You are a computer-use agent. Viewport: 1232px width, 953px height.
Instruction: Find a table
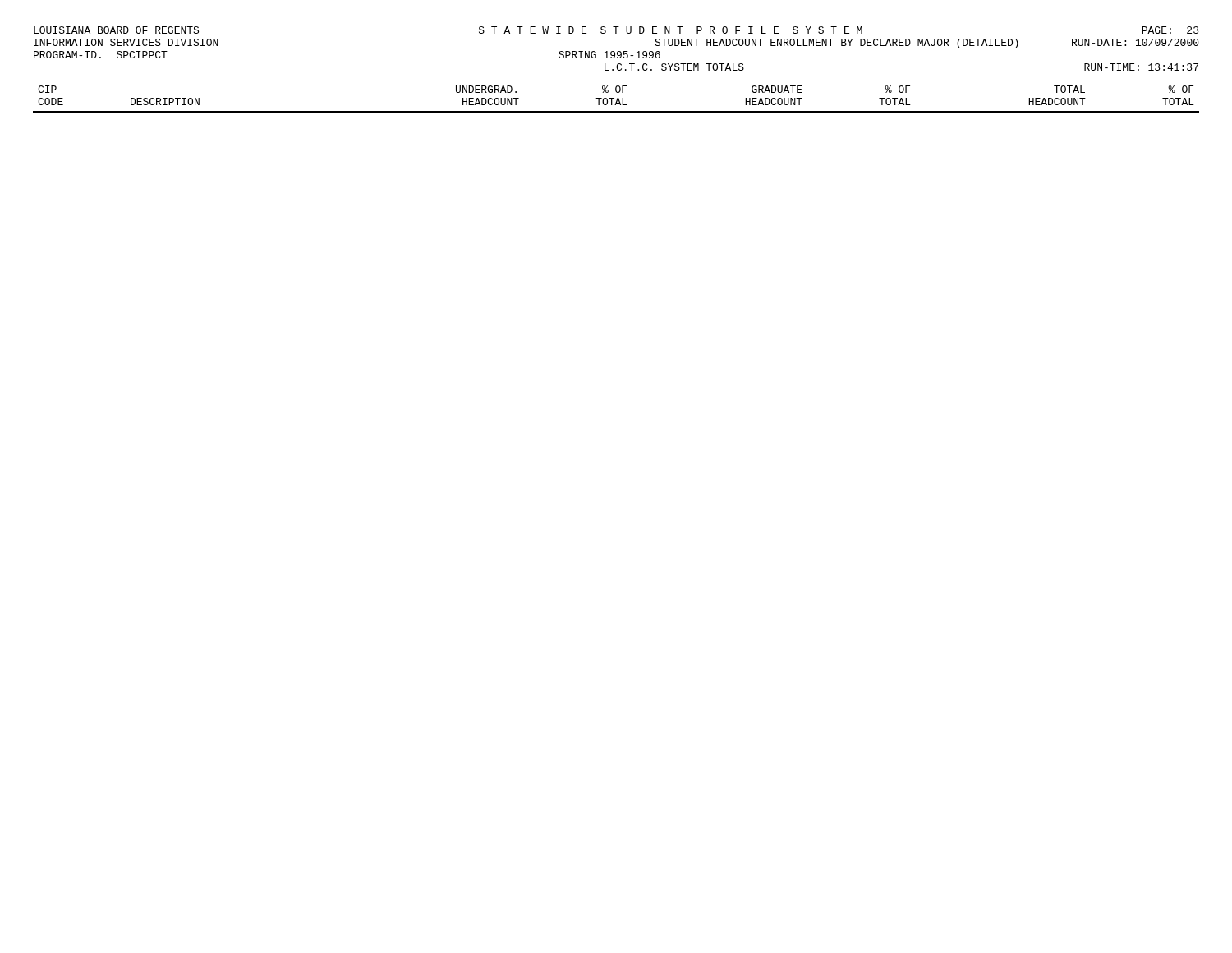tap(616, 97)
